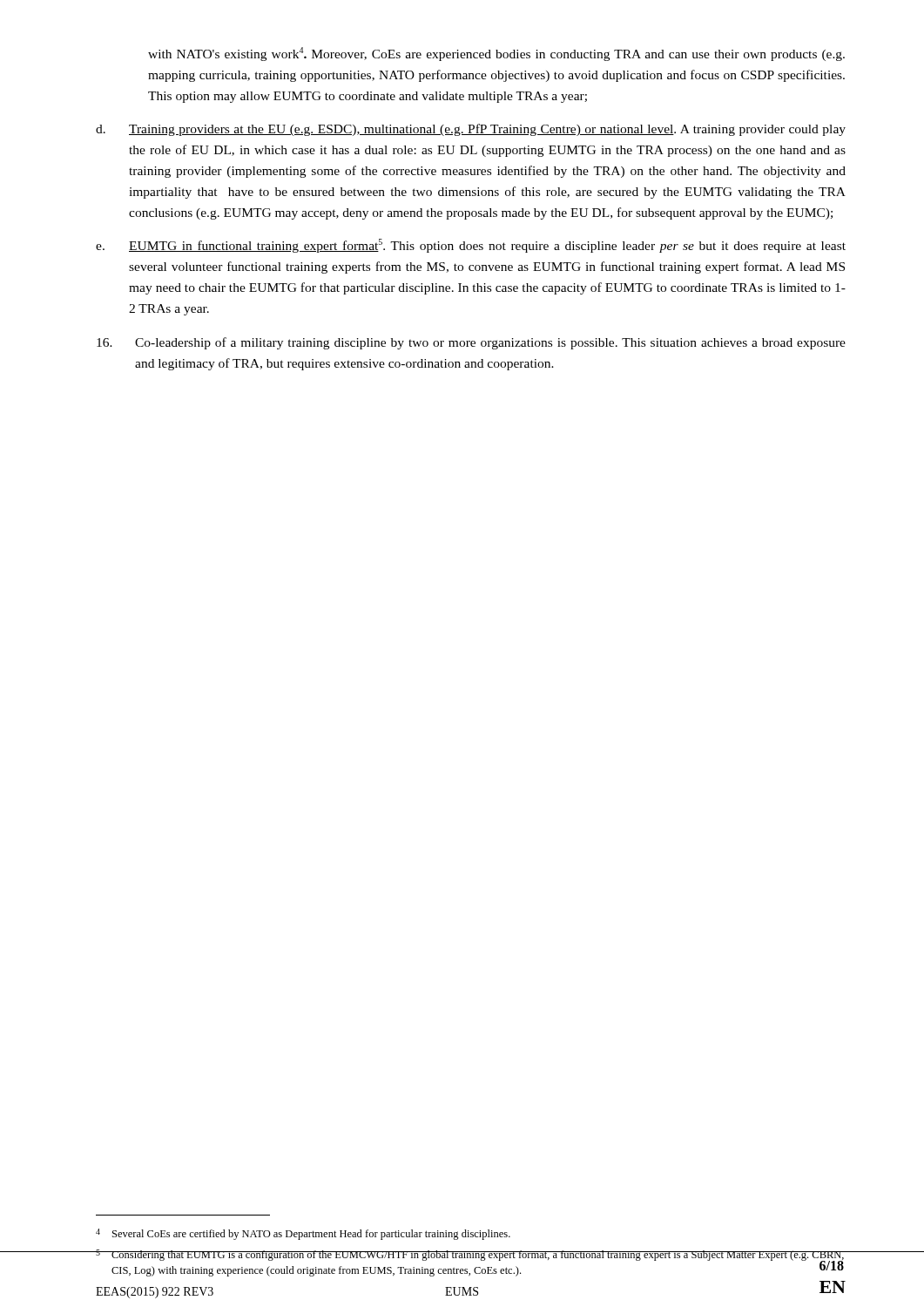
Task: Click the passage that begins "with NATO's existing"
Action: [497, 74]
